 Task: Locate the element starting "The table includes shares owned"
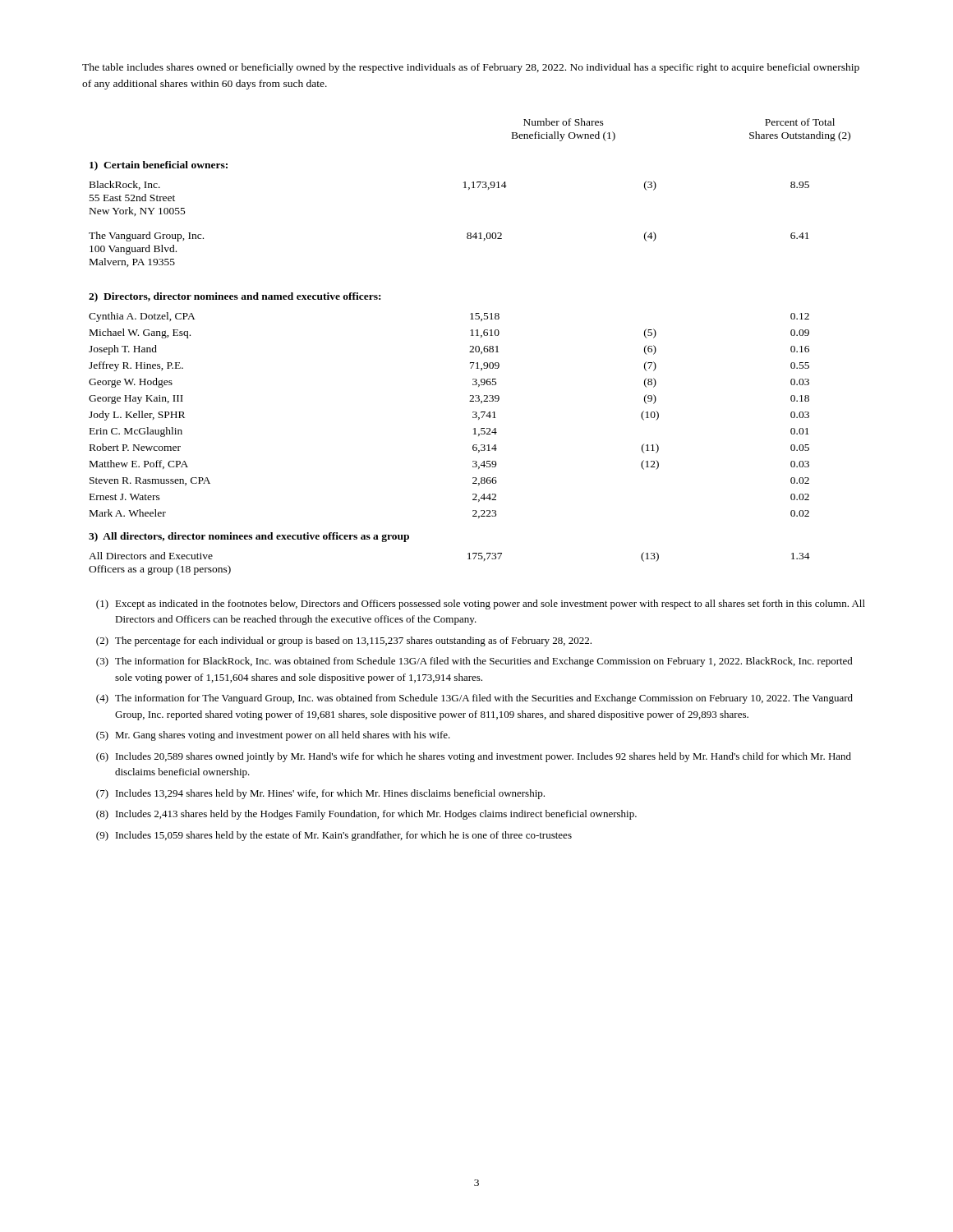click(x=471, y=75)
